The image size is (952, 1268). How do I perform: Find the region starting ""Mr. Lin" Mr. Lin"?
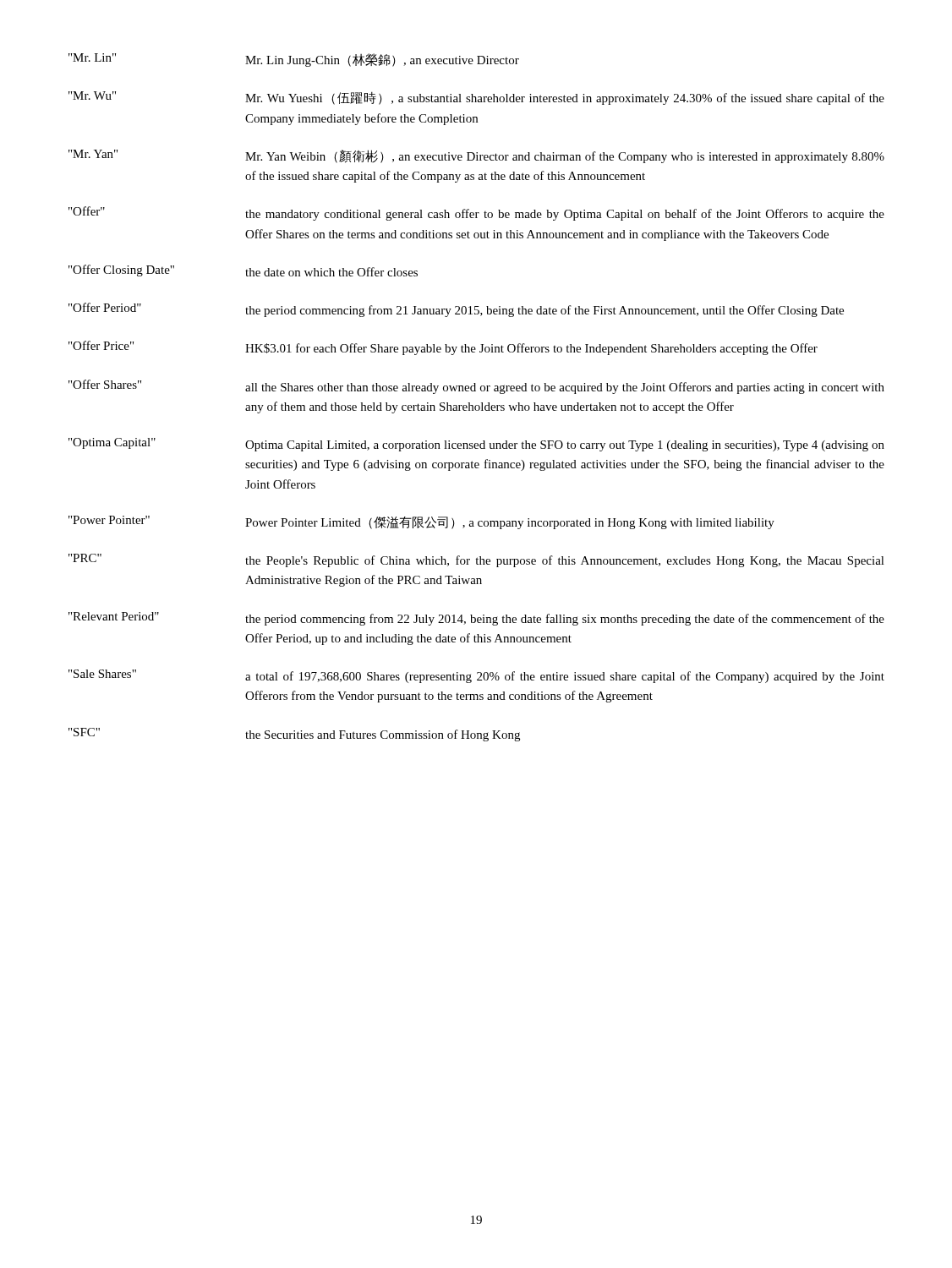click(476, 61)
